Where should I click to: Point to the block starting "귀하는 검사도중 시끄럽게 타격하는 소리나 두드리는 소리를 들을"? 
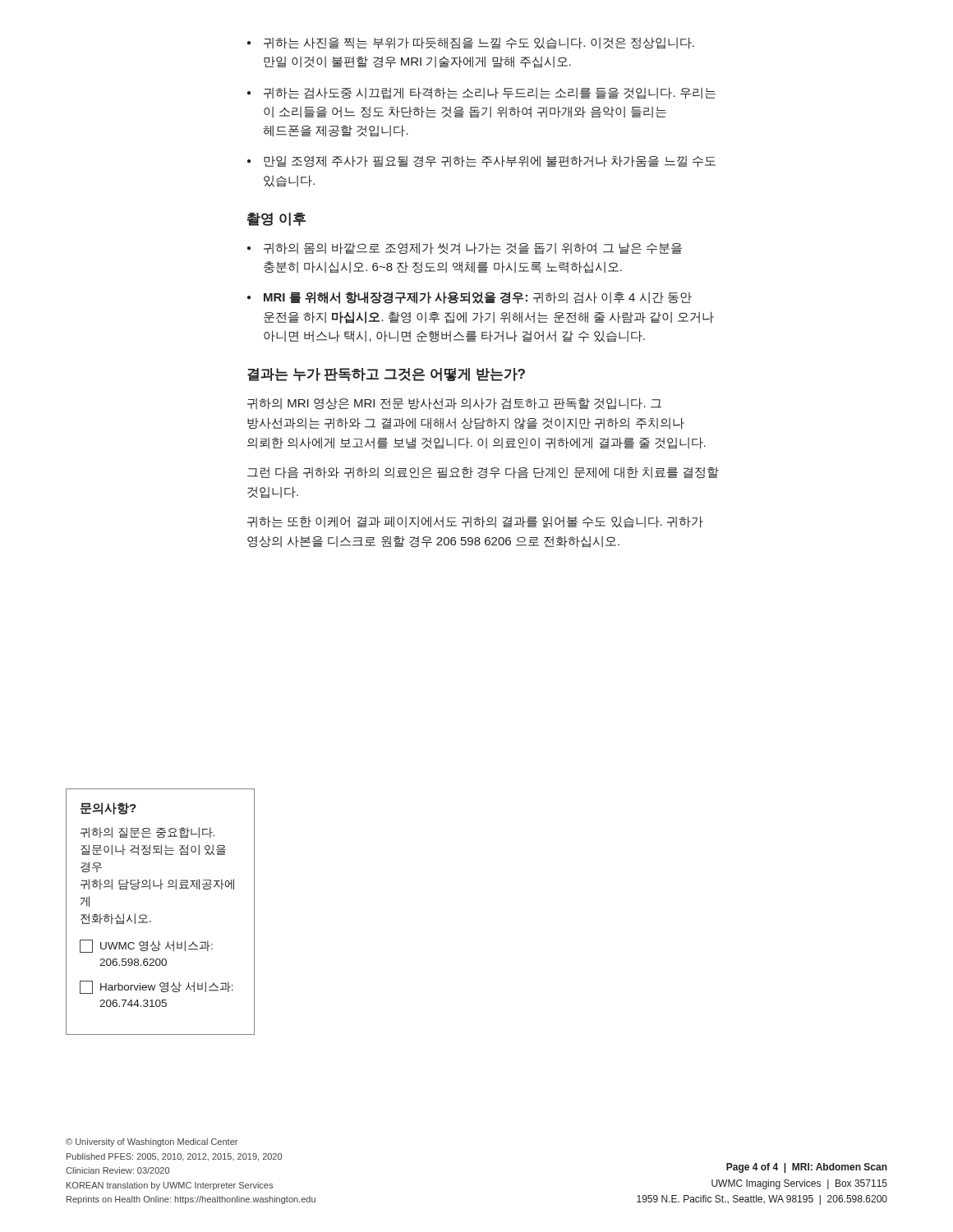490,111
